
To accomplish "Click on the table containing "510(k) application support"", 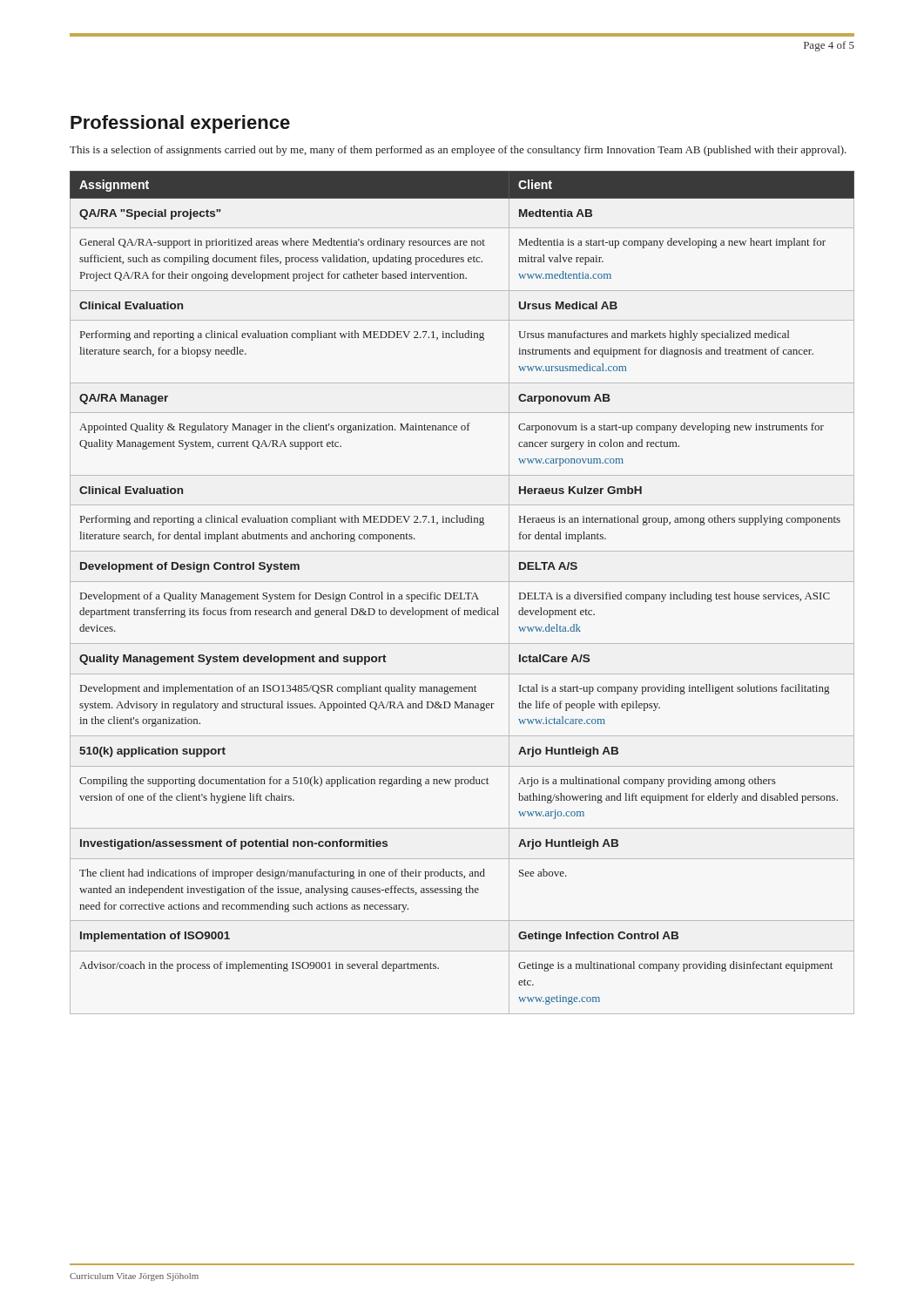I will [x=462, y=592].
